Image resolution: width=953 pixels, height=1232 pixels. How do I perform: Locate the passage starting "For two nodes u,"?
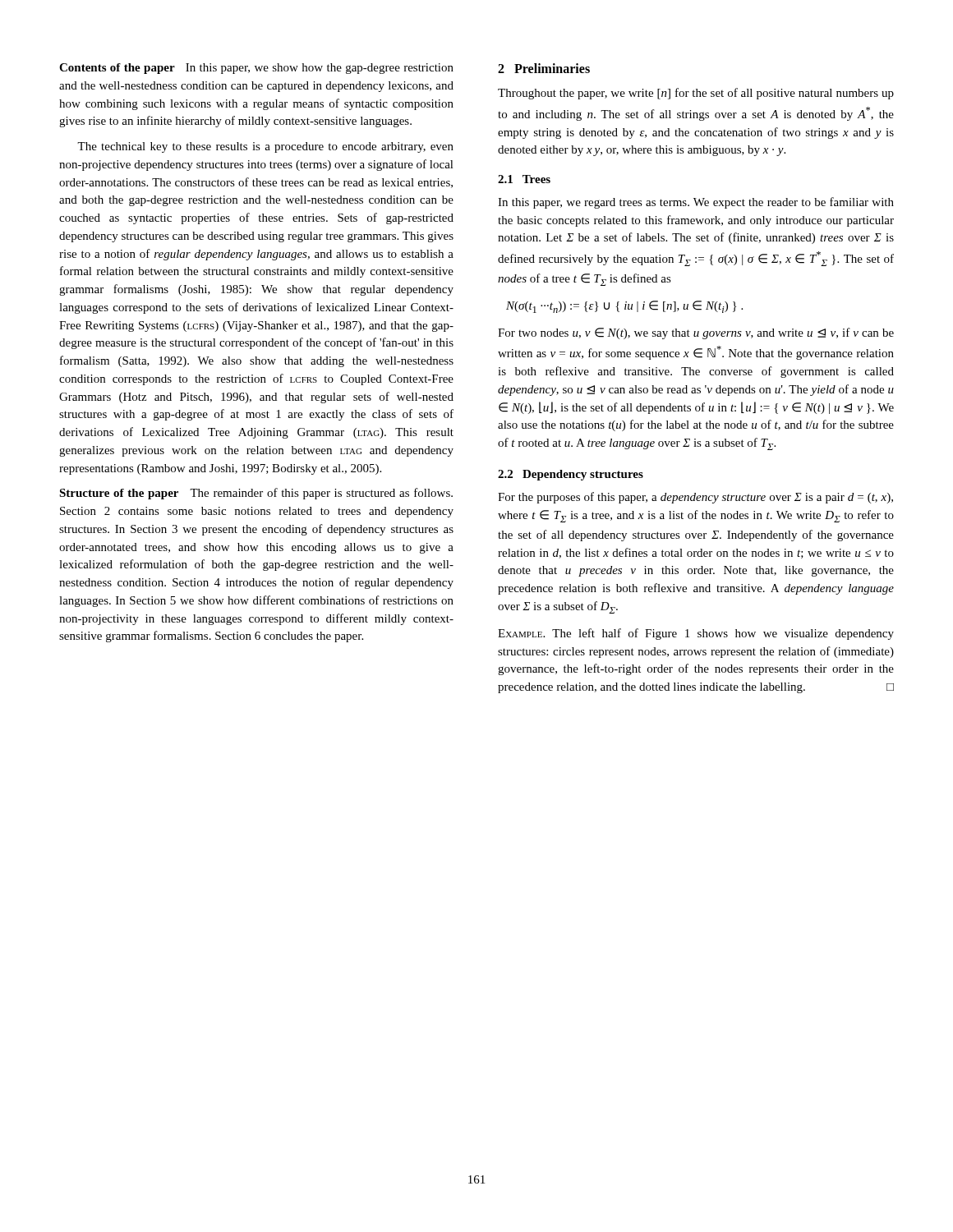pyautogui.click(x=696, y=389)
